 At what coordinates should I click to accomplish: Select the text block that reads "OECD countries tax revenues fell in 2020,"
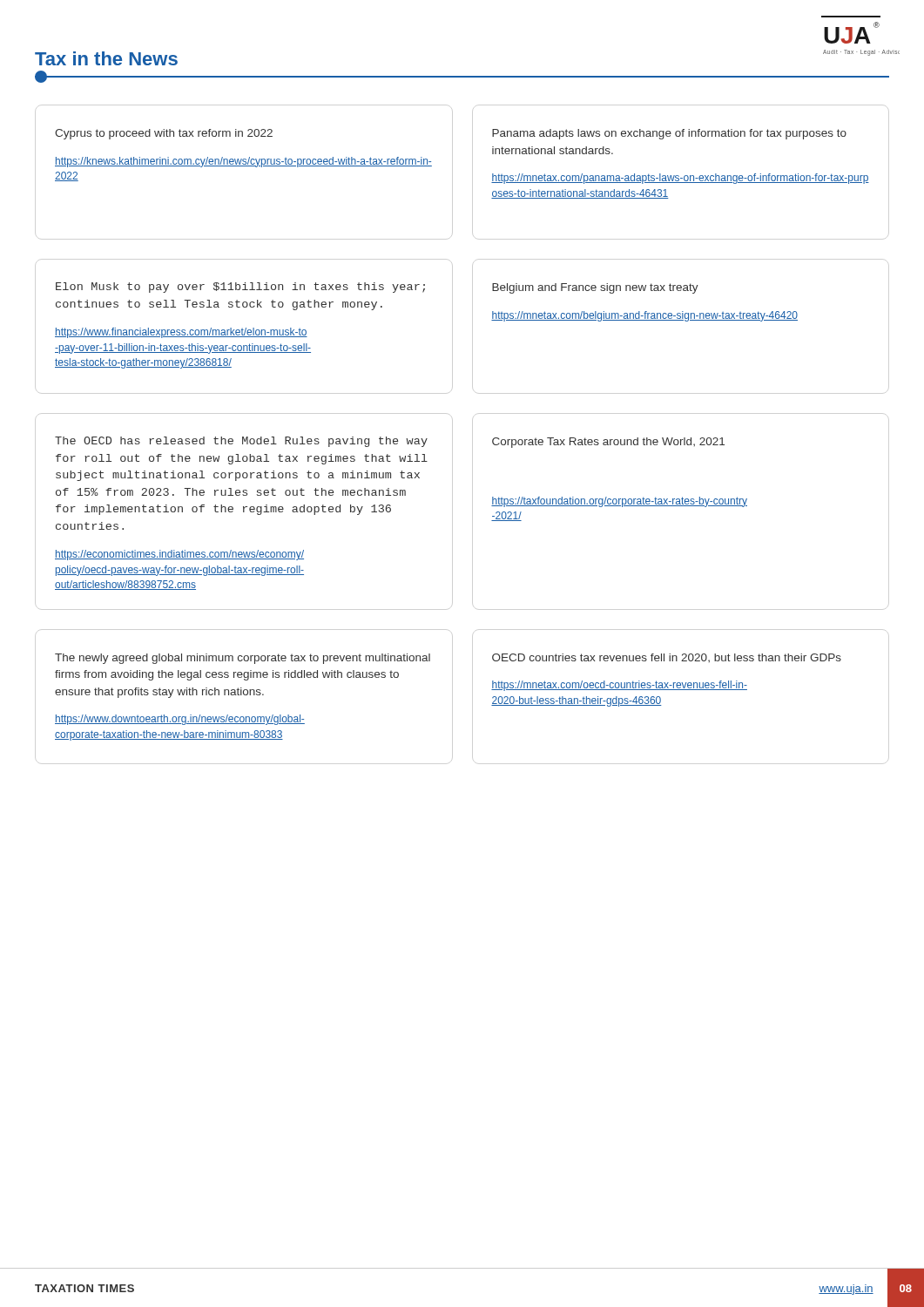pos(680,679)
